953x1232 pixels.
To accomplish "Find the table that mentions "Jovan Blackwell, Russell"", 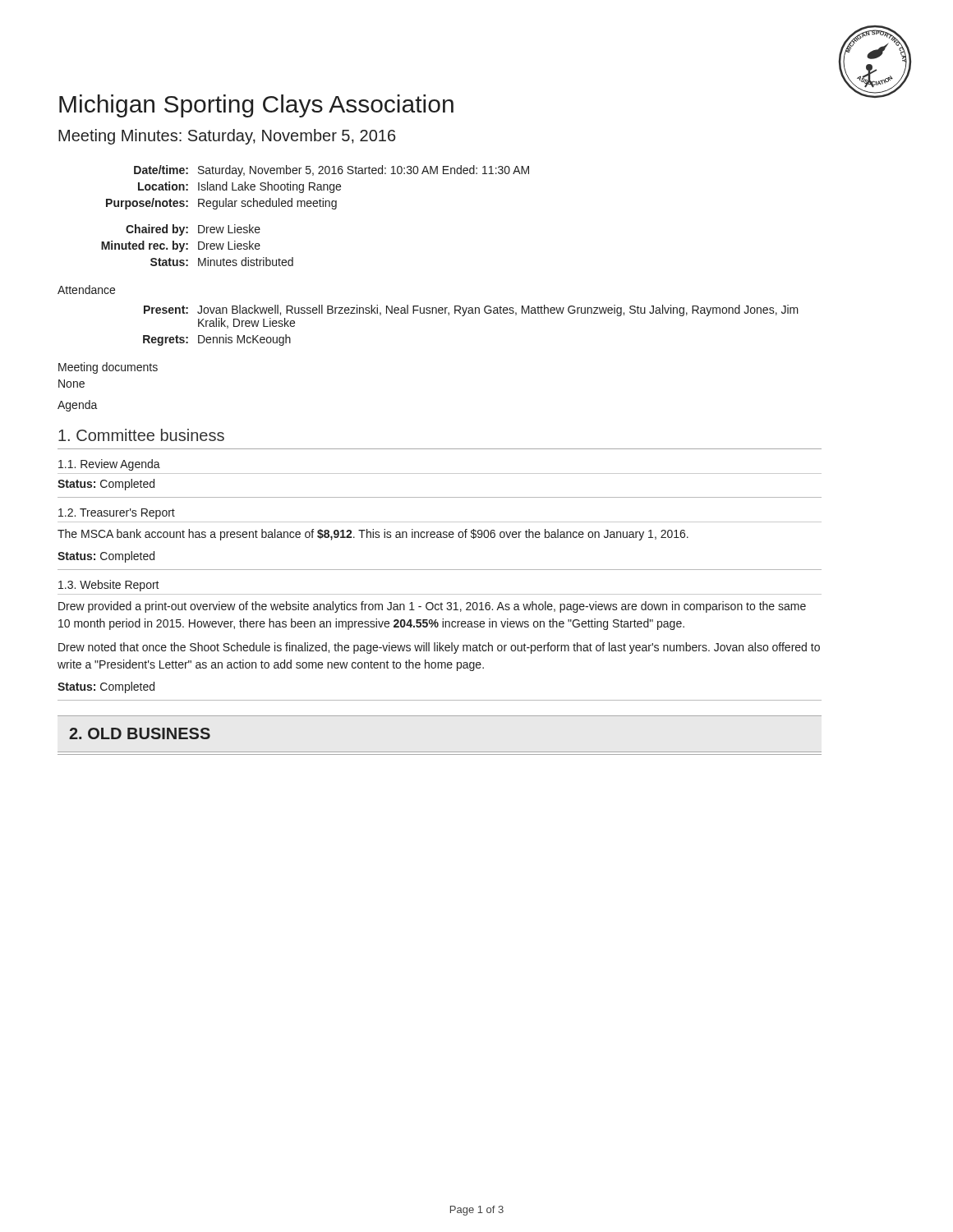I will tap(440, 324).
